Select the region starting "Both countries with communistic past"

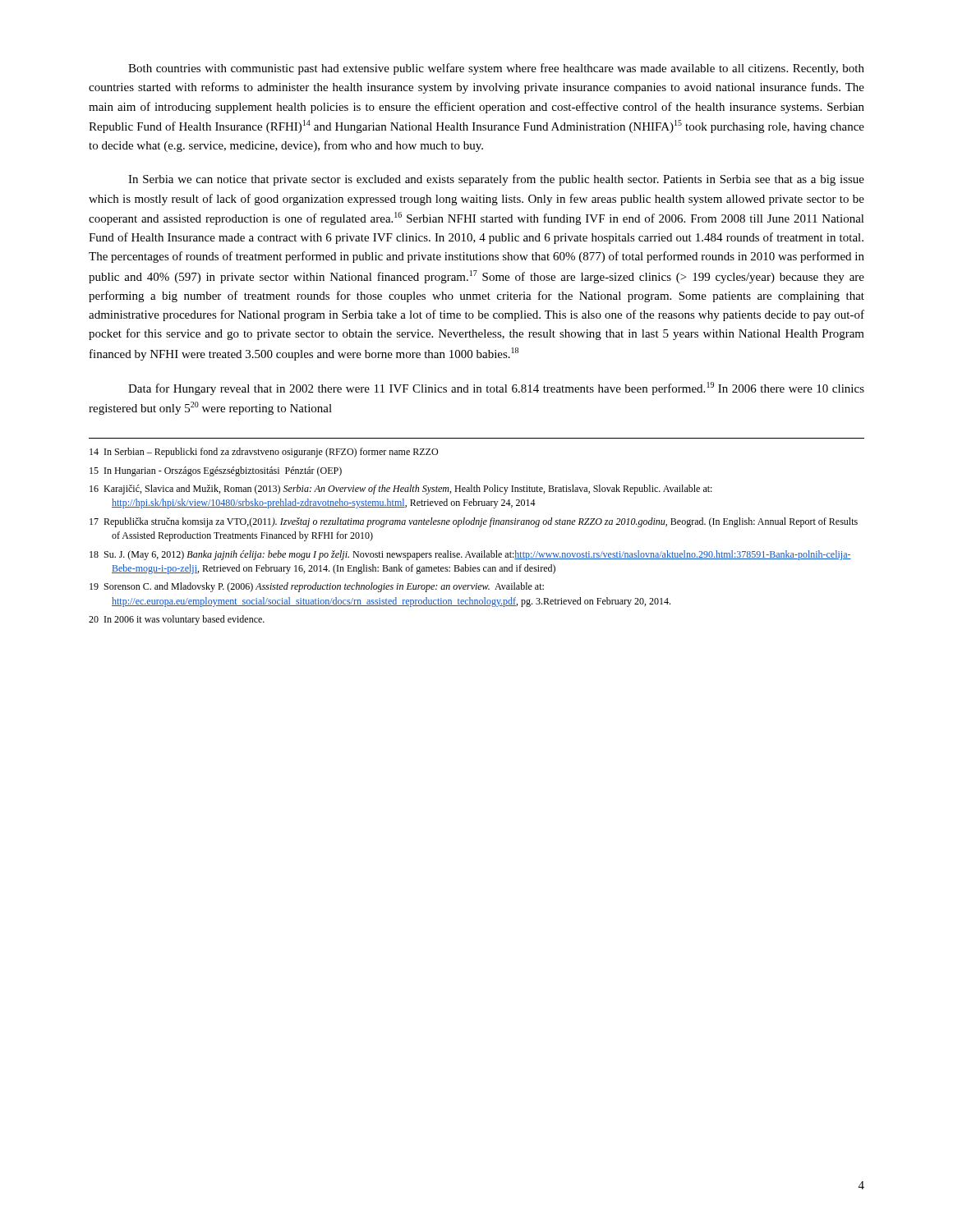coord(476,107)
